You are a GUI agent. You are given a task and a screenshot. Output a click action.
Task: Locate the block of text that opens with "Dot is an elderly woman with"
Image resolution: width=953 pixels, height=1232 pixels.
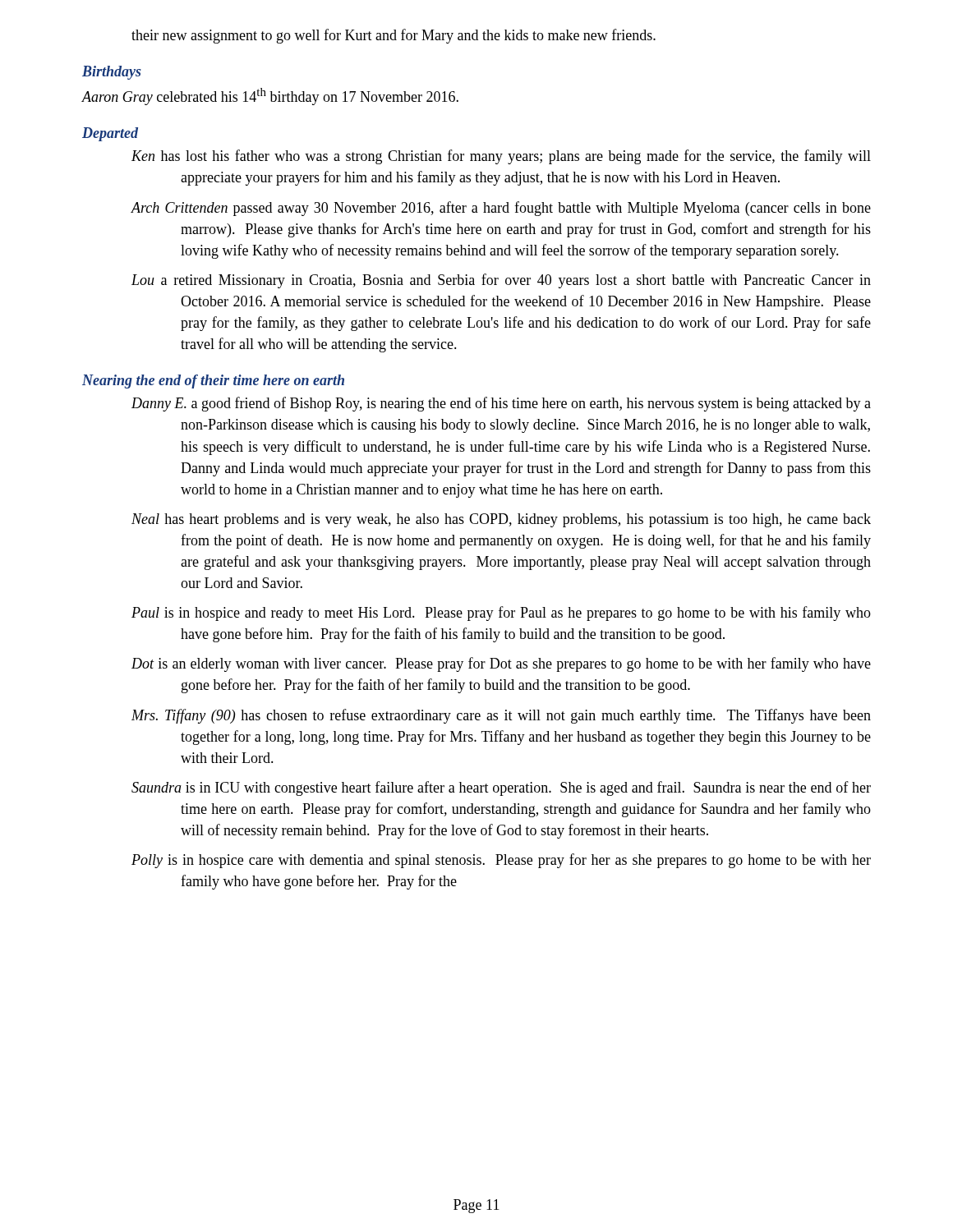tap(501, 675)
